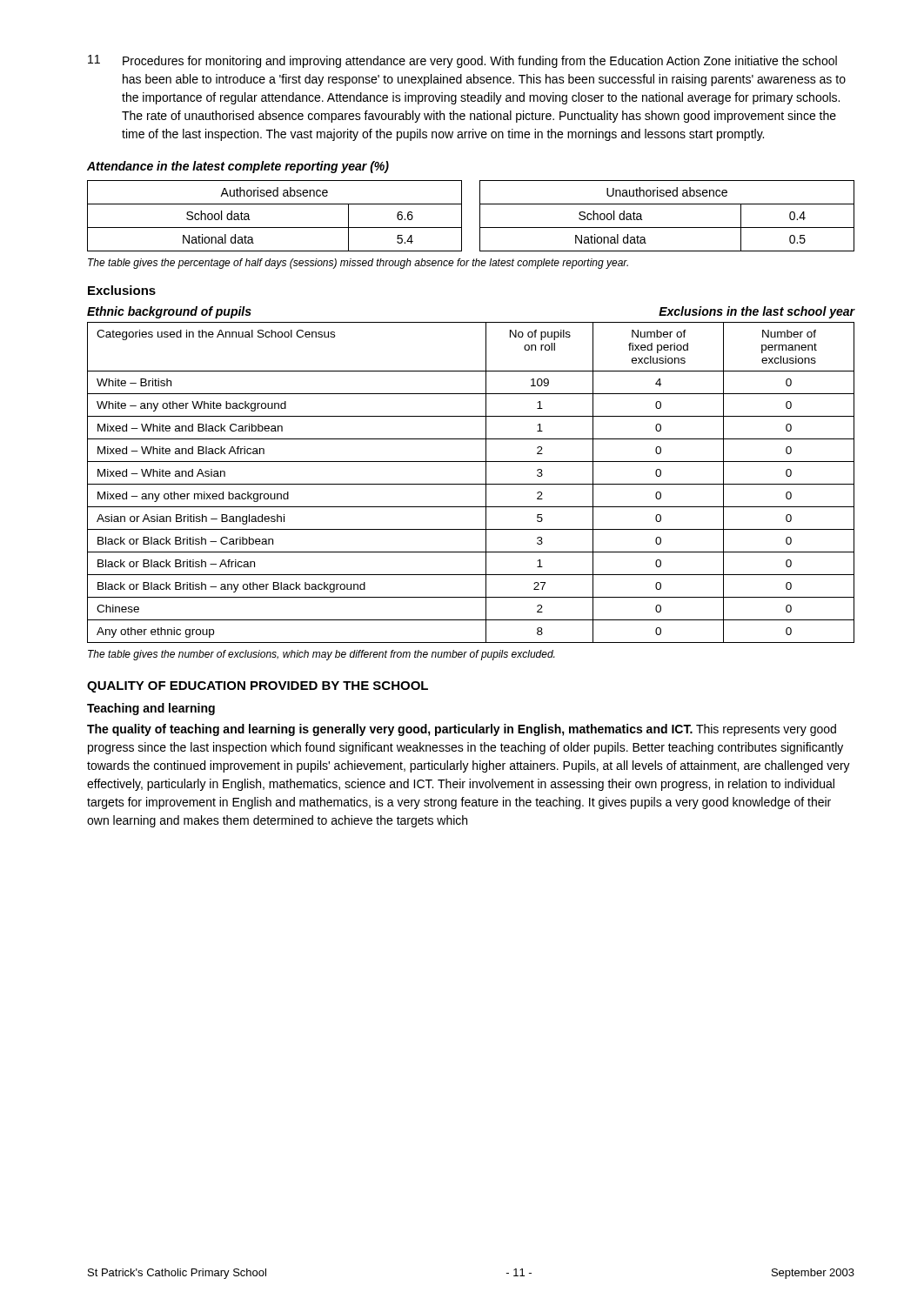Locate the block of text that opens with "The table gives the number"
The width and height of the screenshot is (924, 1305).
tap(322, 654)
